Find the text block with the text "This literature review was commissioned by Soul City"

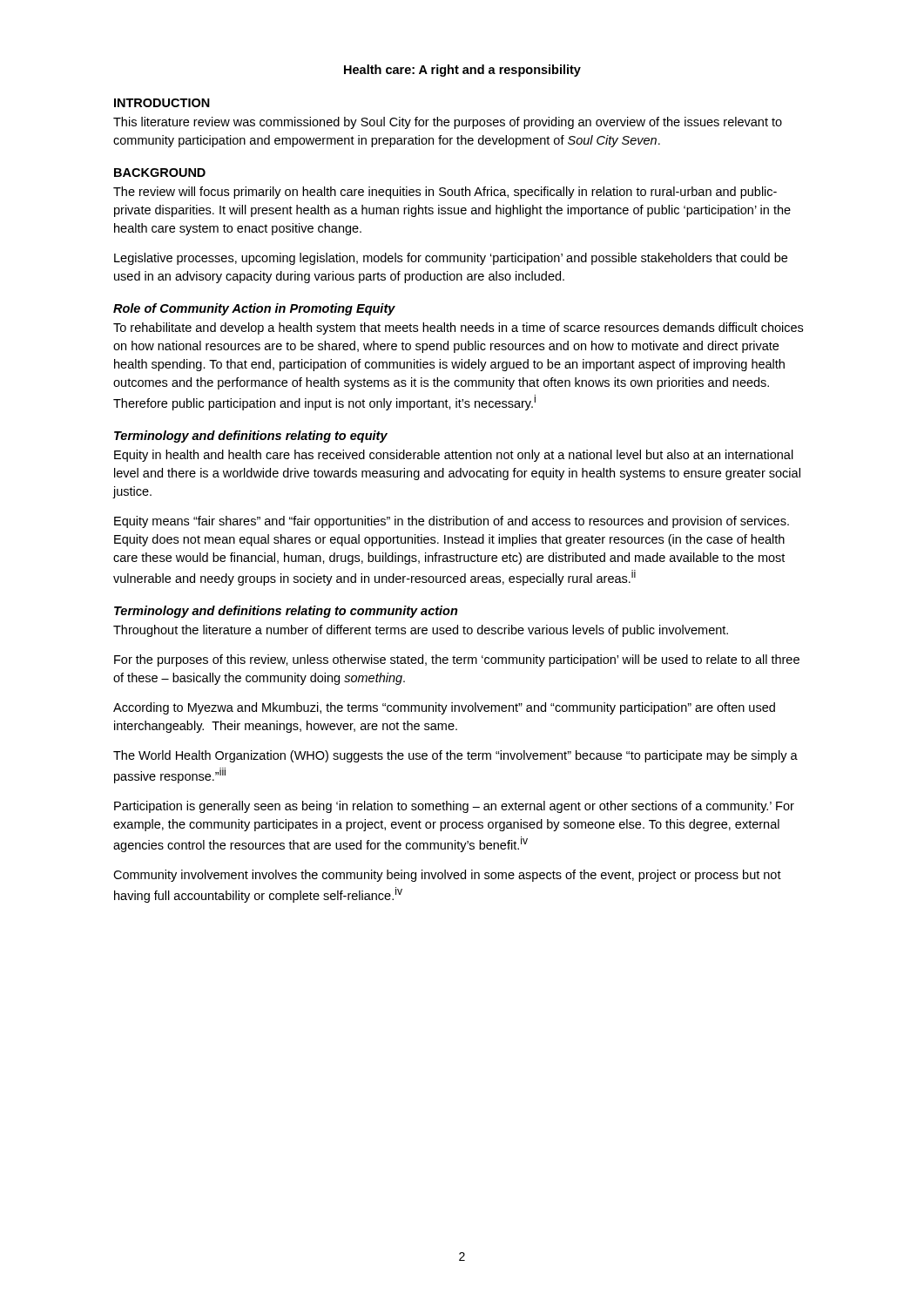coord(448,131)
